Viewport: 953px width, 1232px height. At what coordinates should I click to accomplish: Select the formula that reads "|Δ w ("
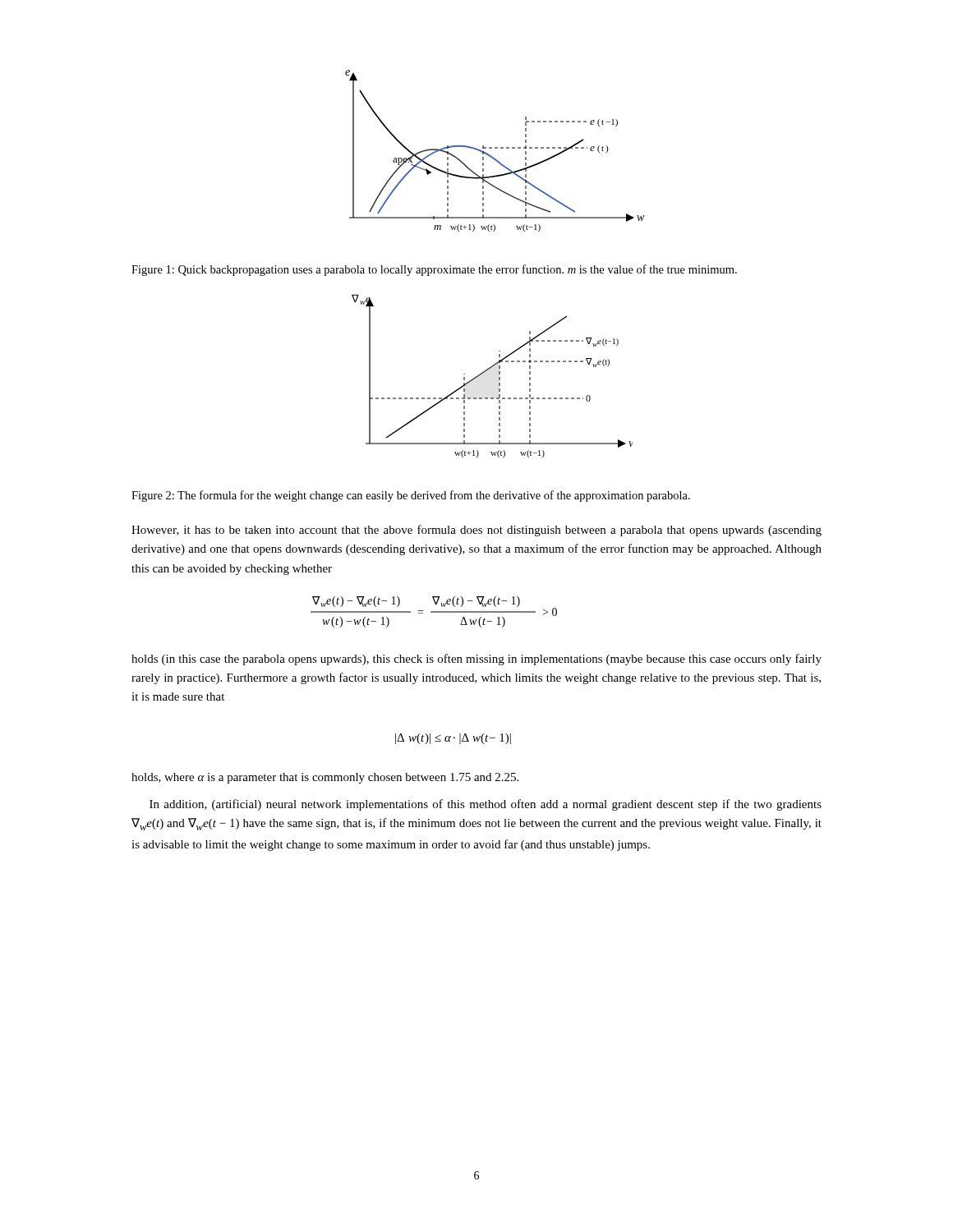click(476, 736)
